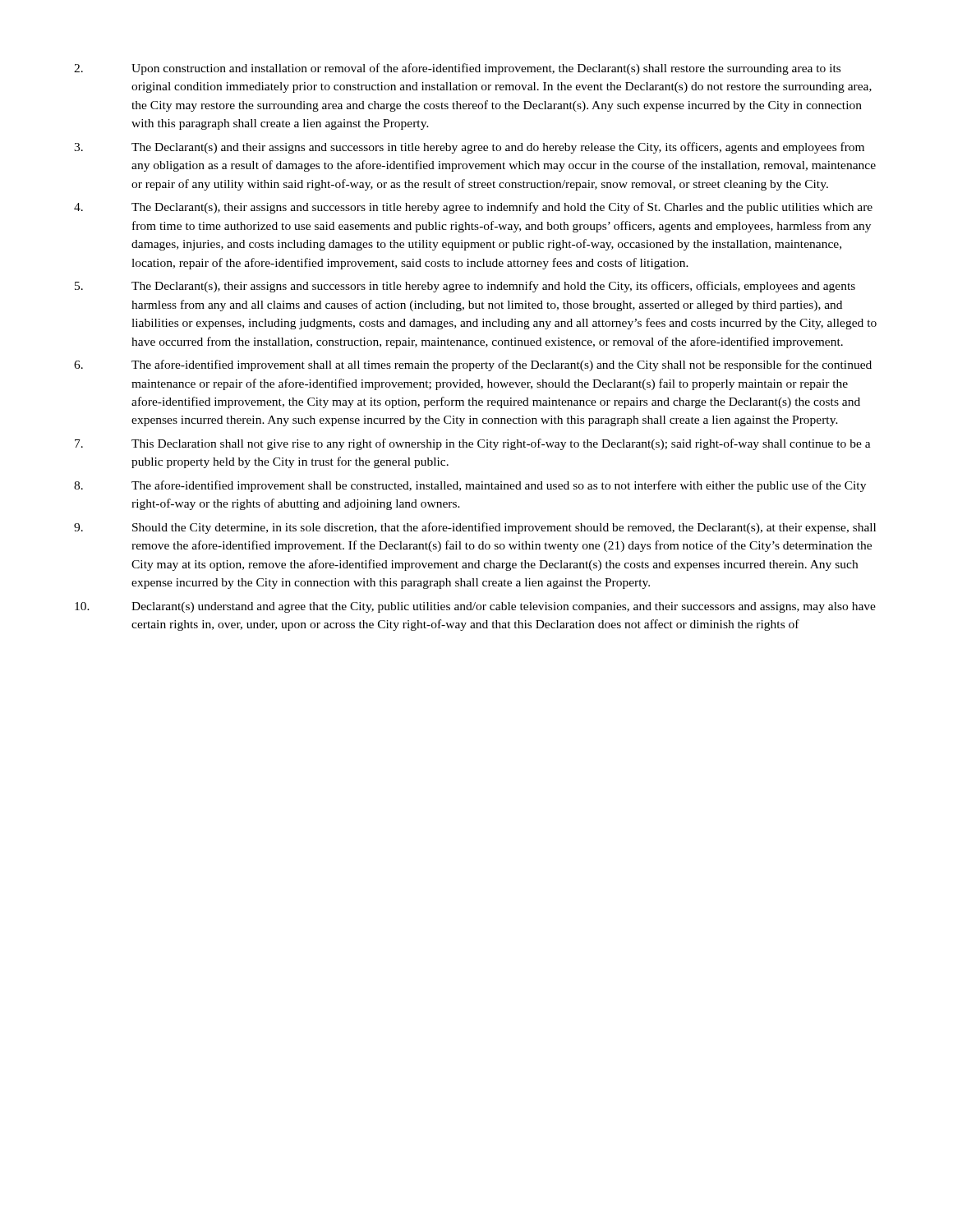Find the block on this page that starts "6.The afore-identified improvement"
Image resolution: width=953 pixels, height=1232 pixels.
coord(476,393)
